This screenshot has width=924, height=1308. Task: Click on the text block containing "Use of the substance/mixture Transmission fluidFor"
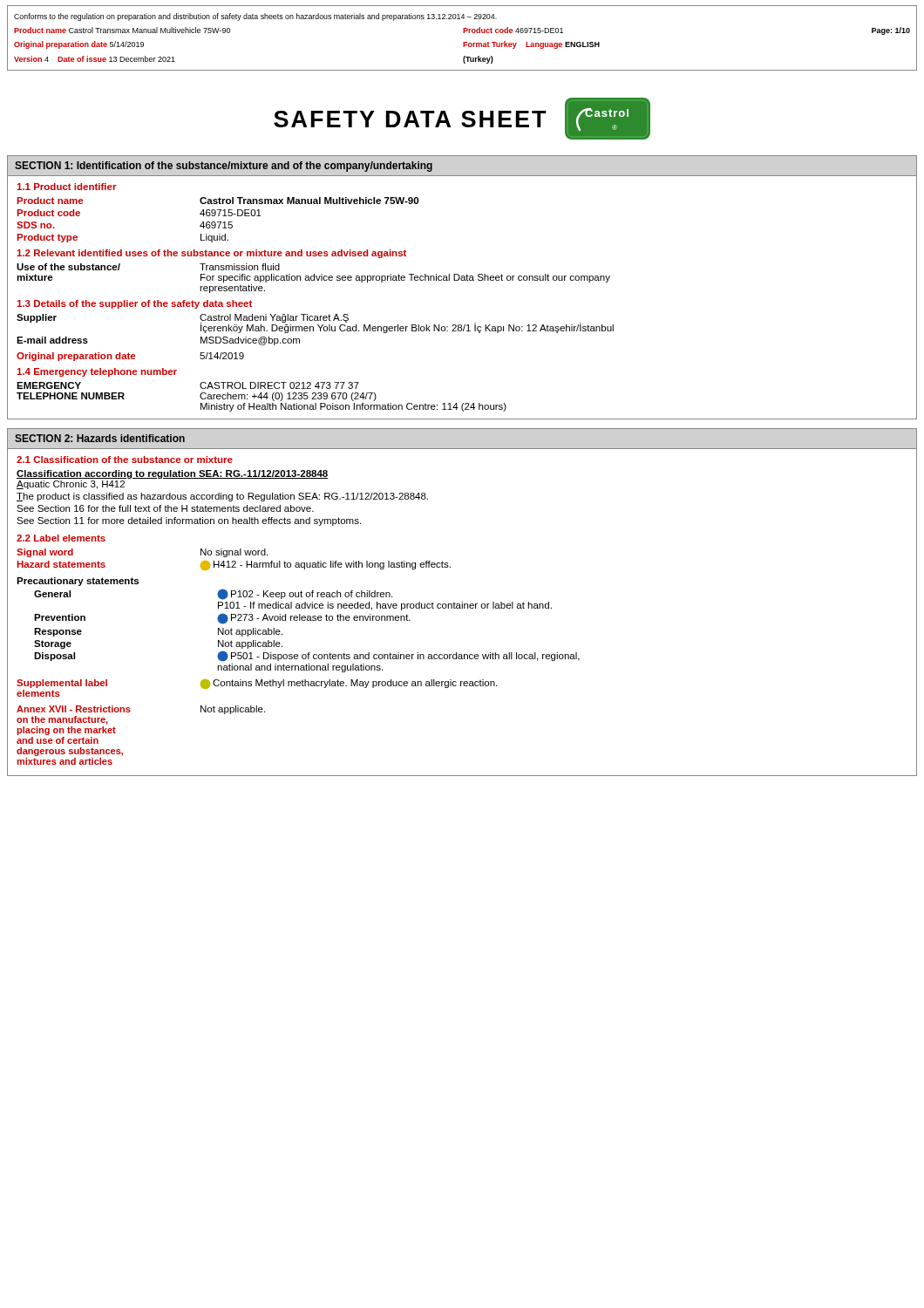462,278
